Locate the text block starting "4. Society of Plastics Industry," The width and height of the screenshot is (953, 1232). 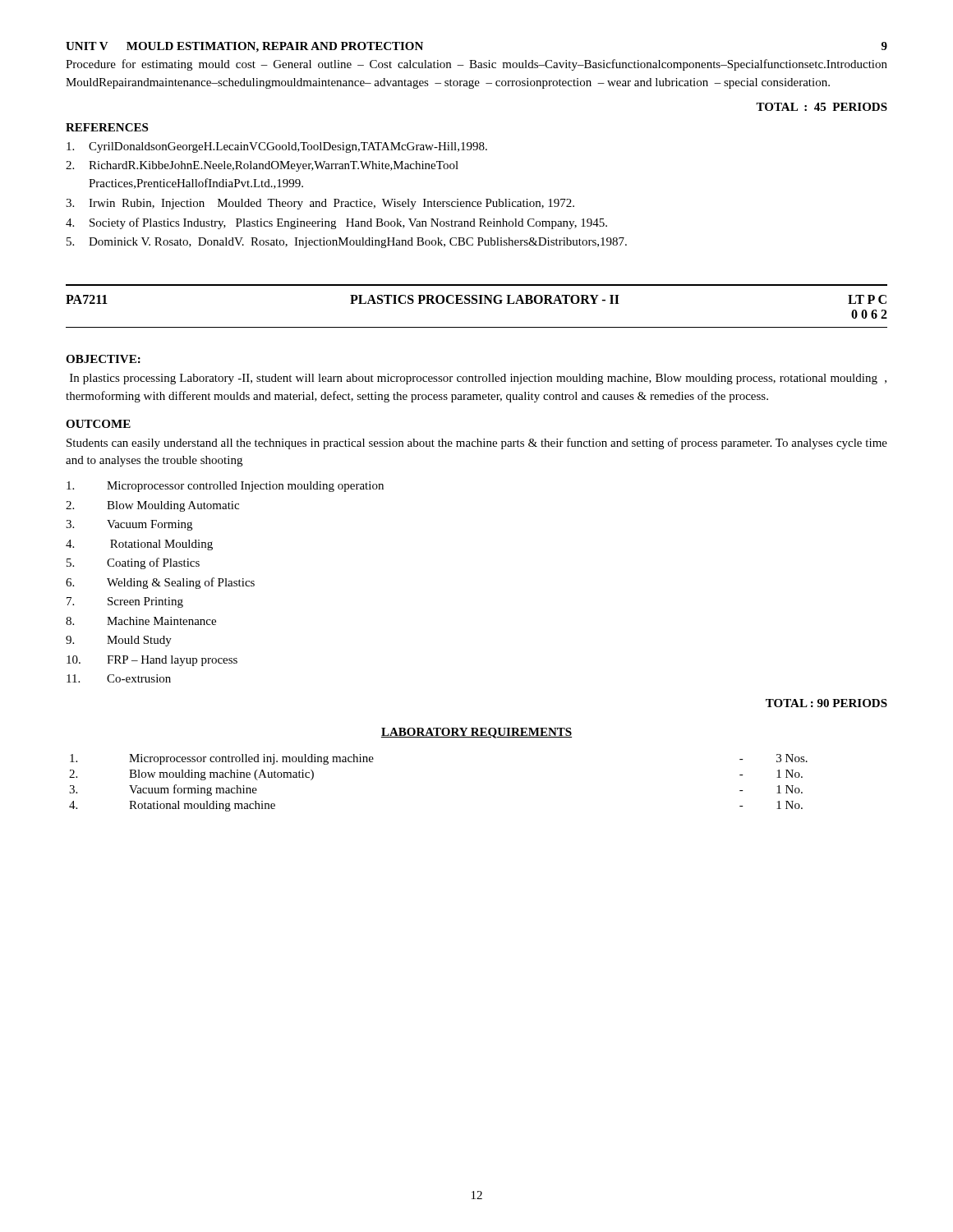pos(476,223)
